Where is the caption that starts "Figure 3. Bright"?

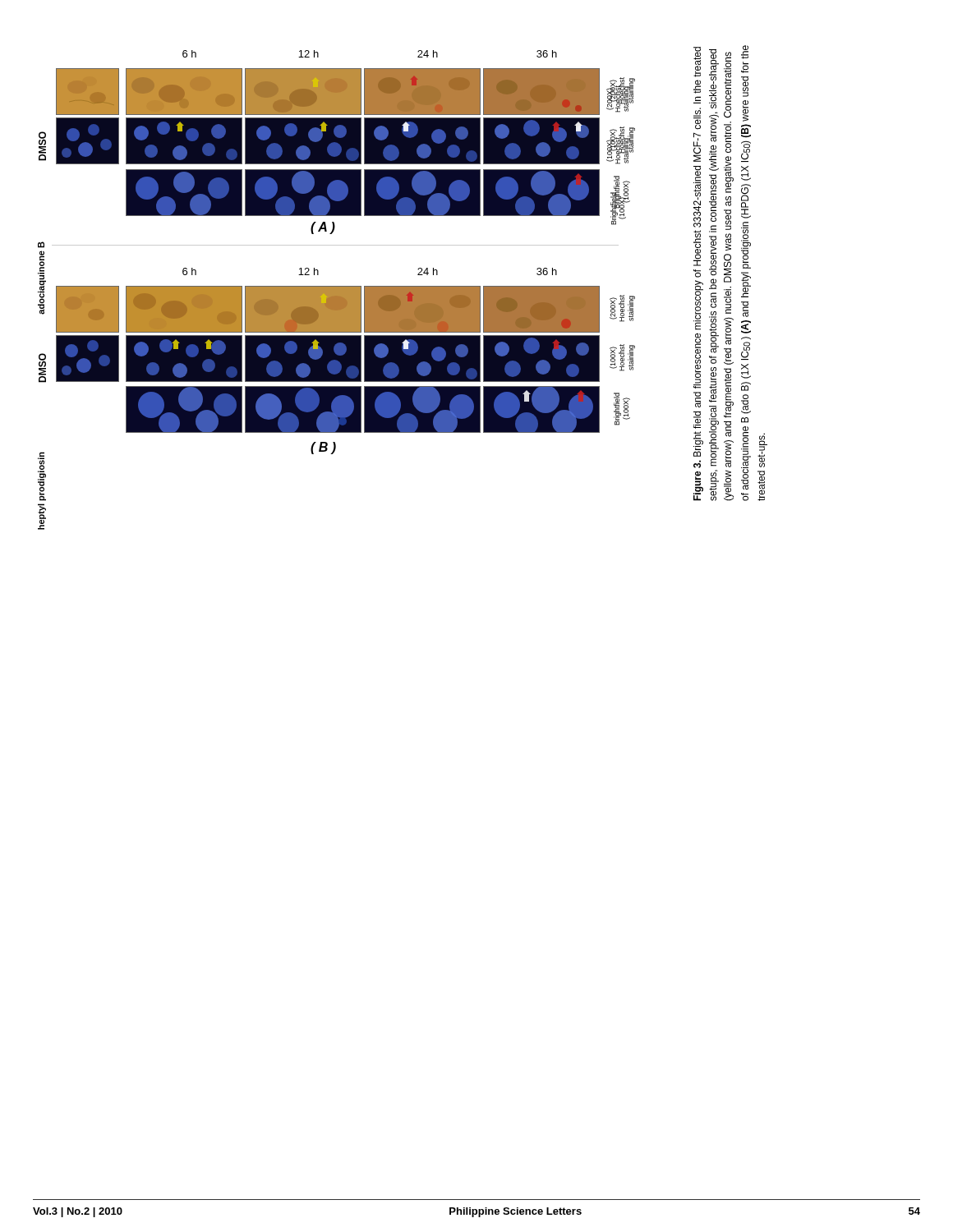(809, 271)
